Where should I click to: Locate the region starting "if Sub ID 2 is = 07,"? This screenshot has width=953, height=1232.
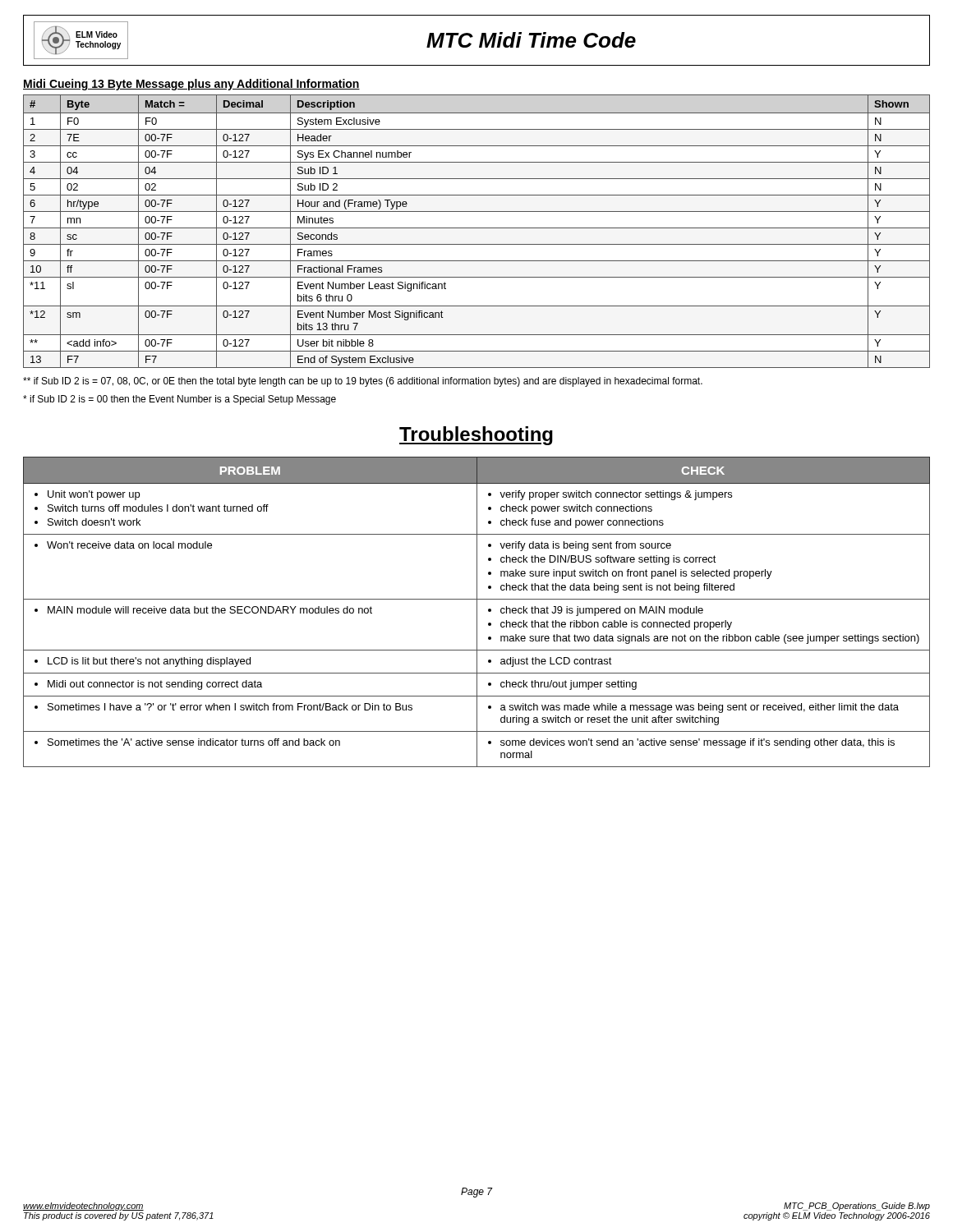coord(363,381)
